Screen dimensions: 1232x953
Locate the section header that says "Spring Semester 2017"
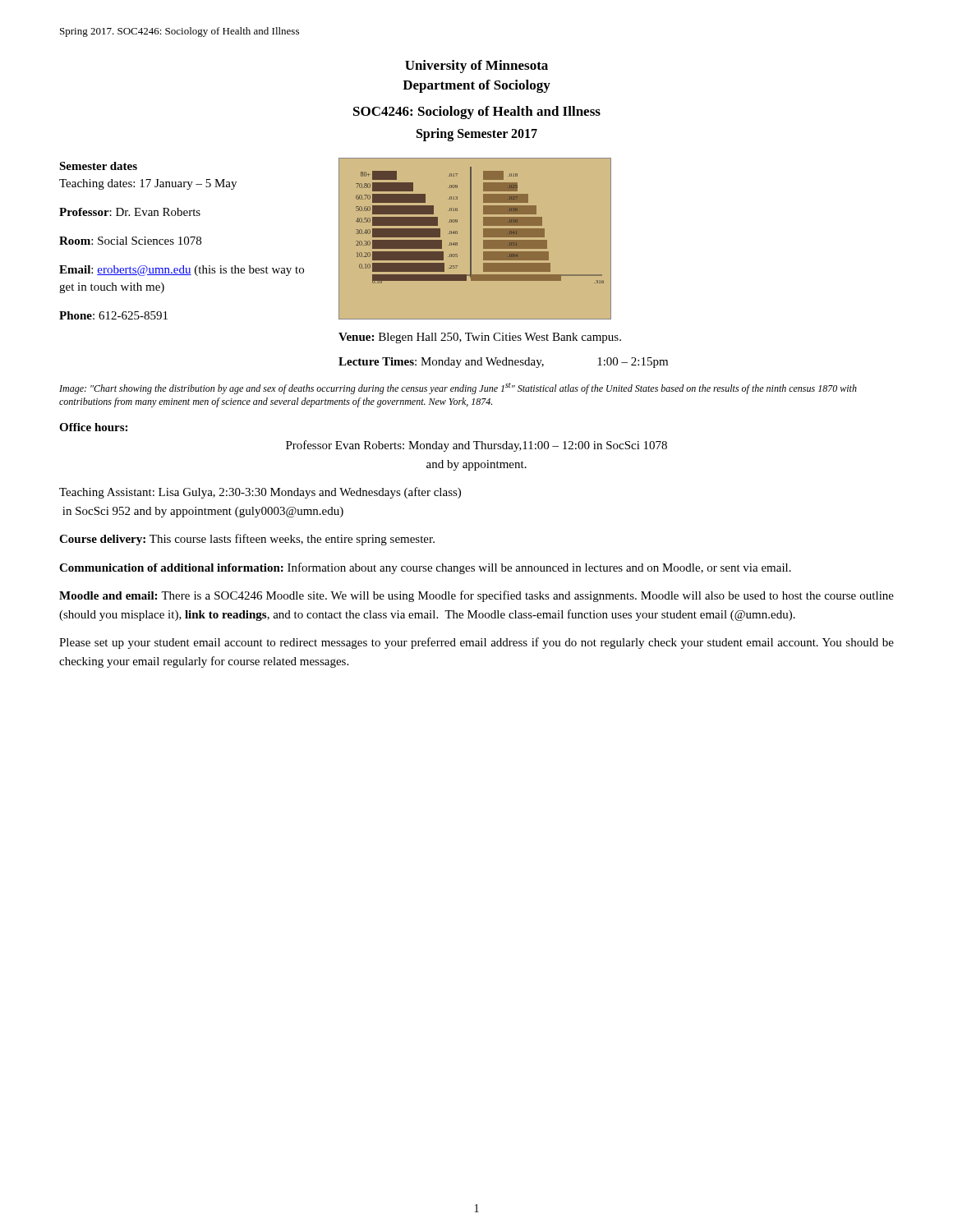coord(476,133)
